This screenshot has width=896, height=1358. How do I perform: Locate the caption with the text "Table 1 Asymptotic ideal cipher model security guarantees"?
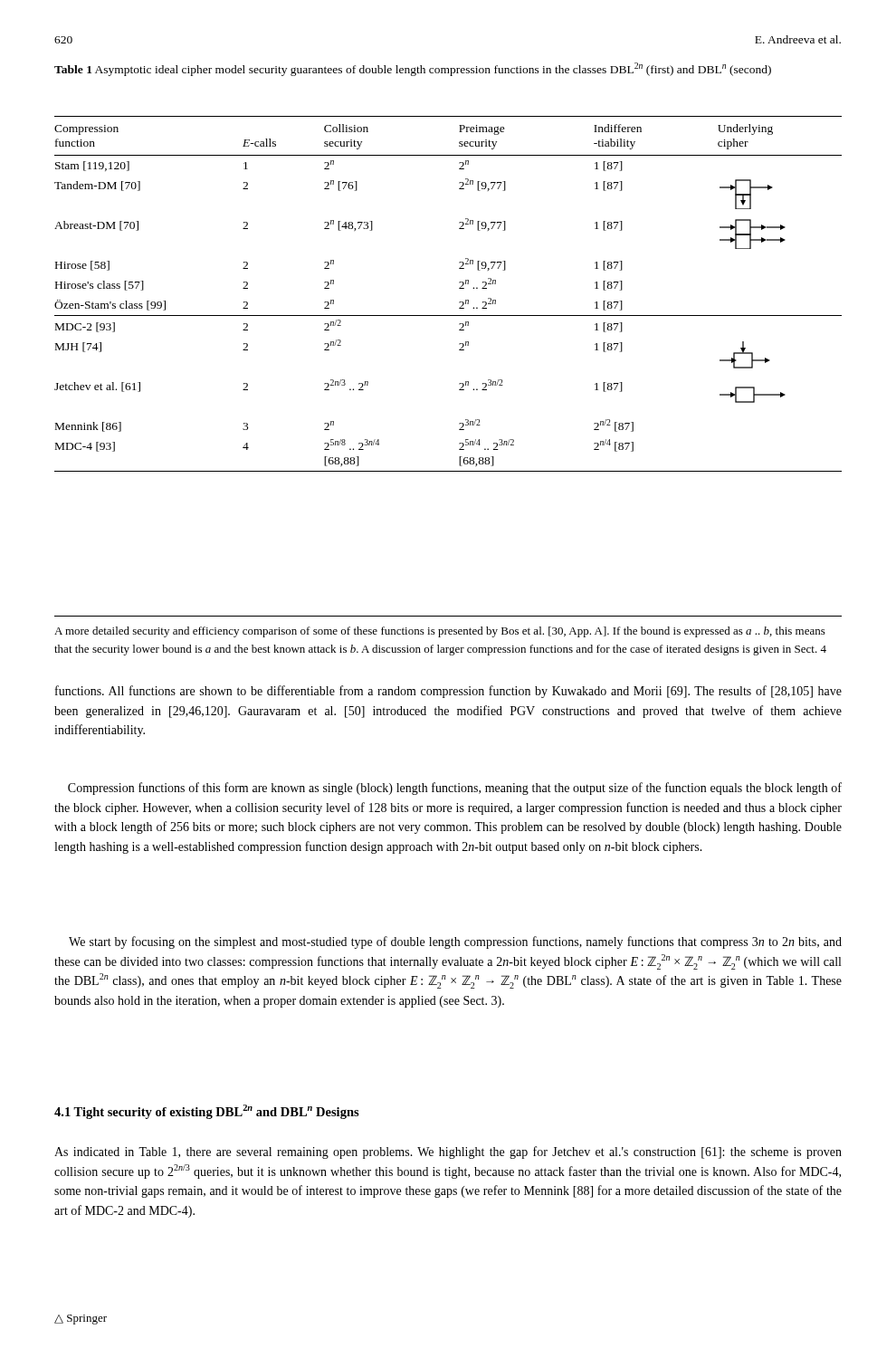tap(413, 69)
